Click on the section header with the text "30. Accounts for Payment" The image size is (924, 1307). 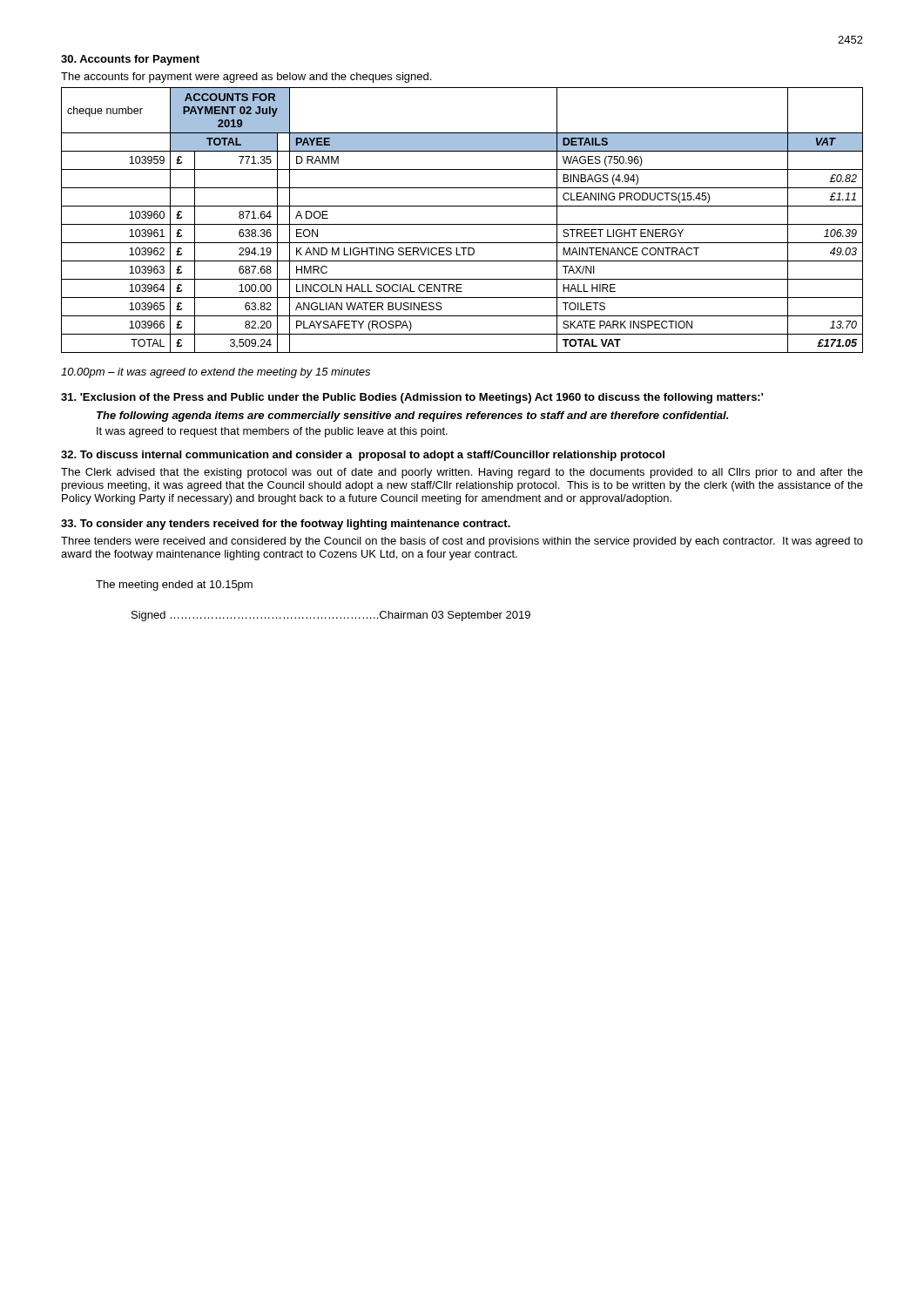(130, 59)
